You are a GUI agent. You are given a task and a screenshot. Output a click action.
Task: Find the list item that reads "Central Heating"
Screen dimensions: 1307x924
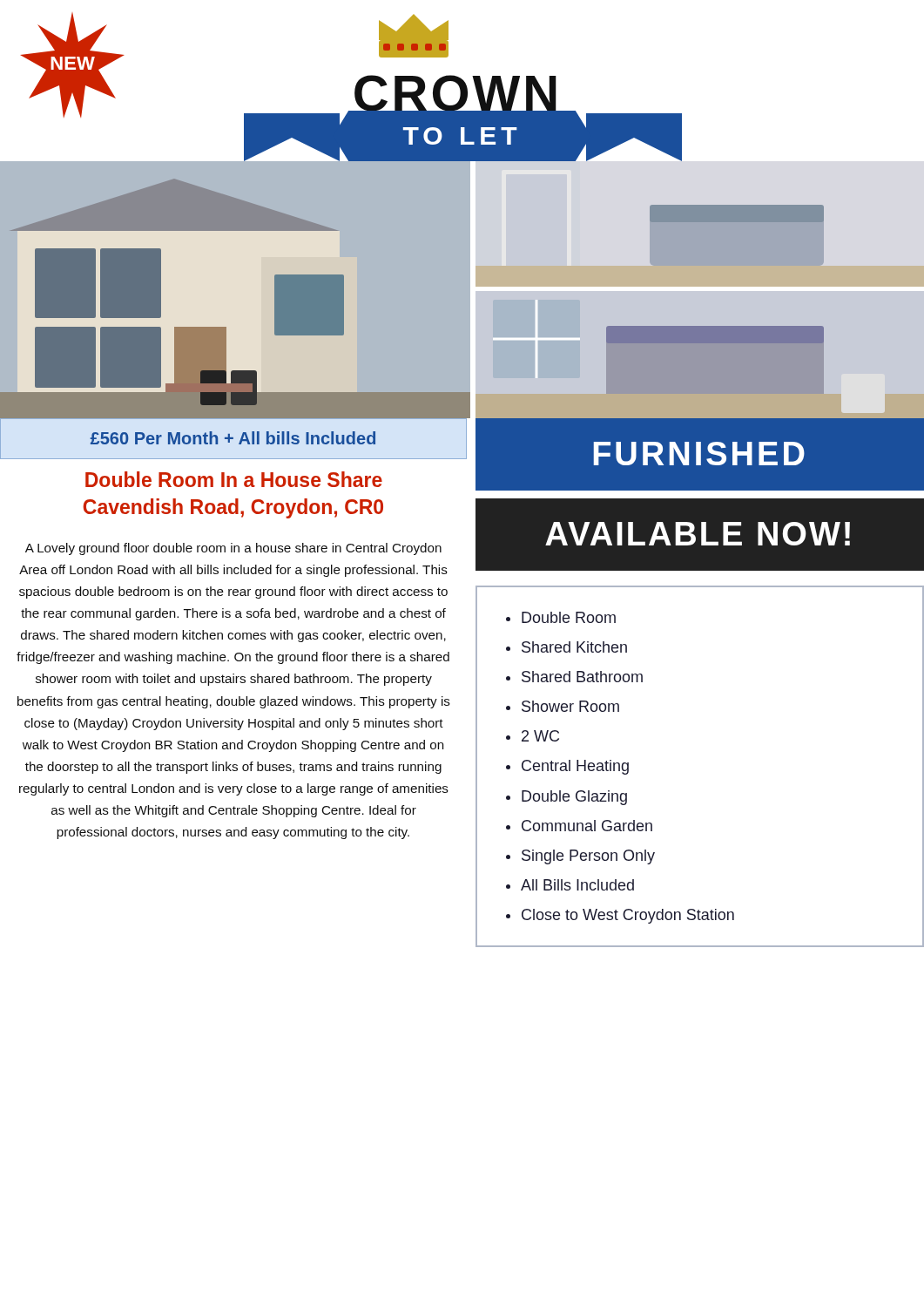coord(575,766)
